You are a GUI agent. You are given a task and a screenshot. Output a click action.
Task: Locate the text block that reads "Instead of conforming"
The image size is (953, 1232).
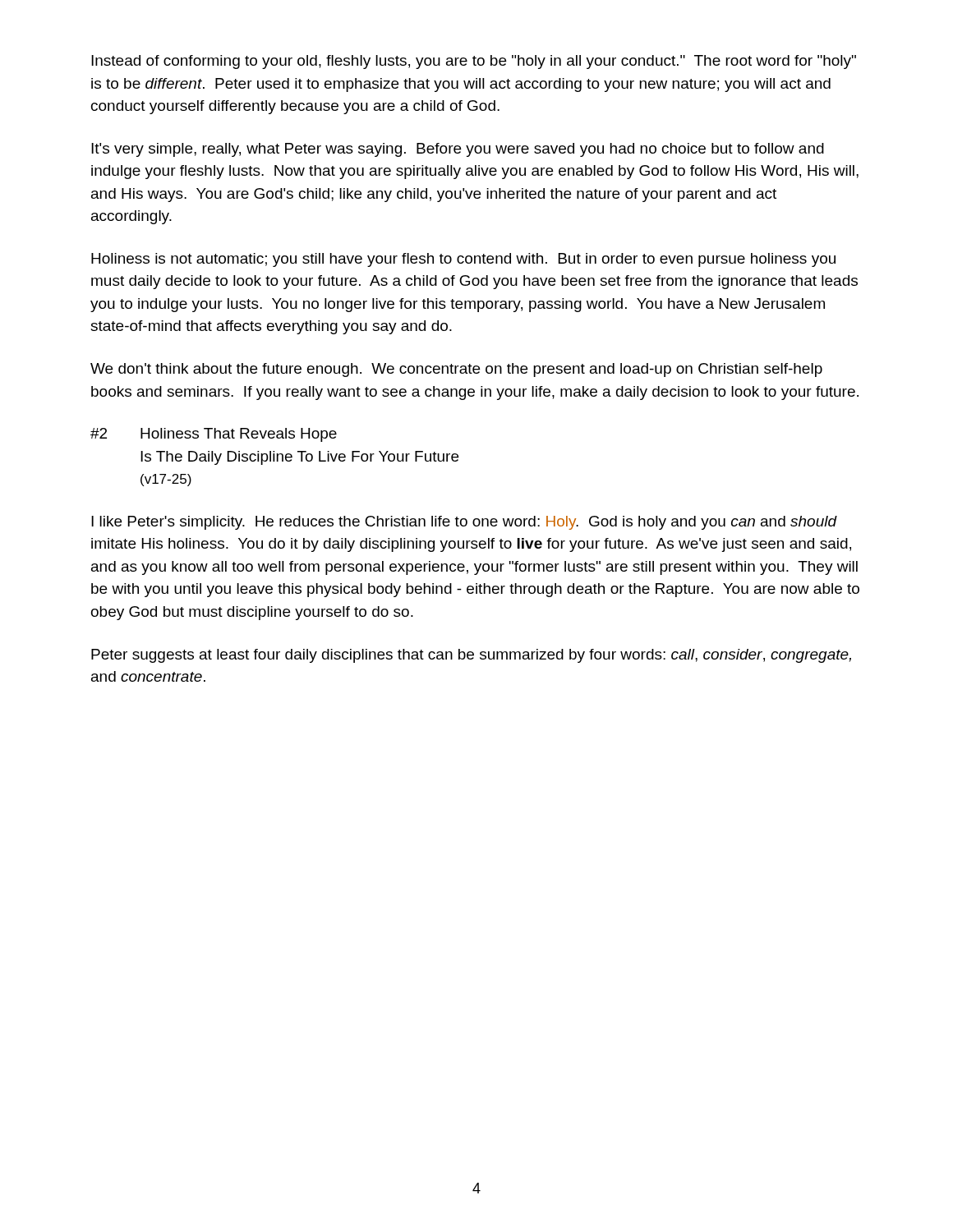(x=473, y=83)
